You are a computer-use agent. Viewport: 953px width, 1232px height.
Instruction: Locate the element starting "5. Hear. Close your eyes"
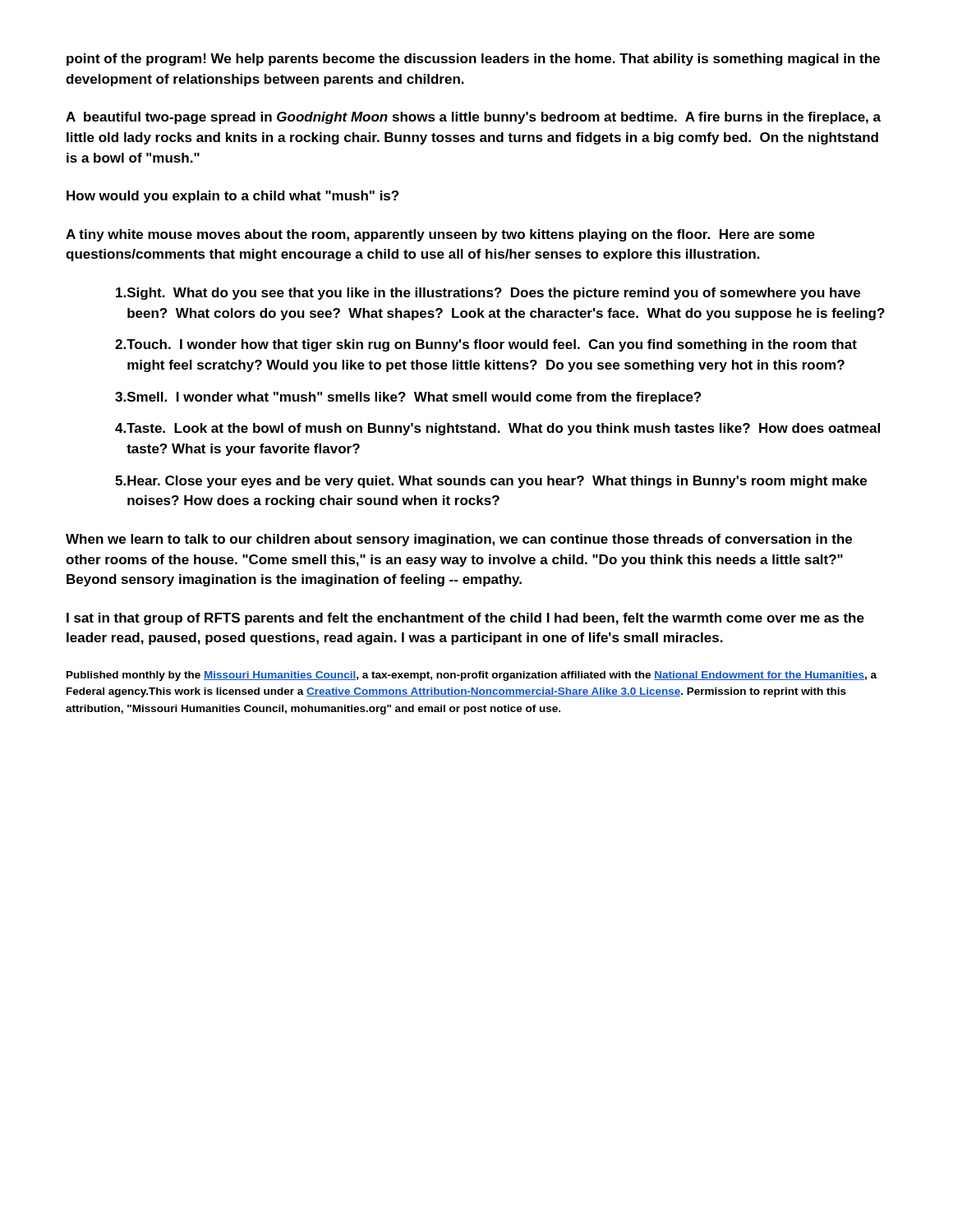(x=476, y=491)
